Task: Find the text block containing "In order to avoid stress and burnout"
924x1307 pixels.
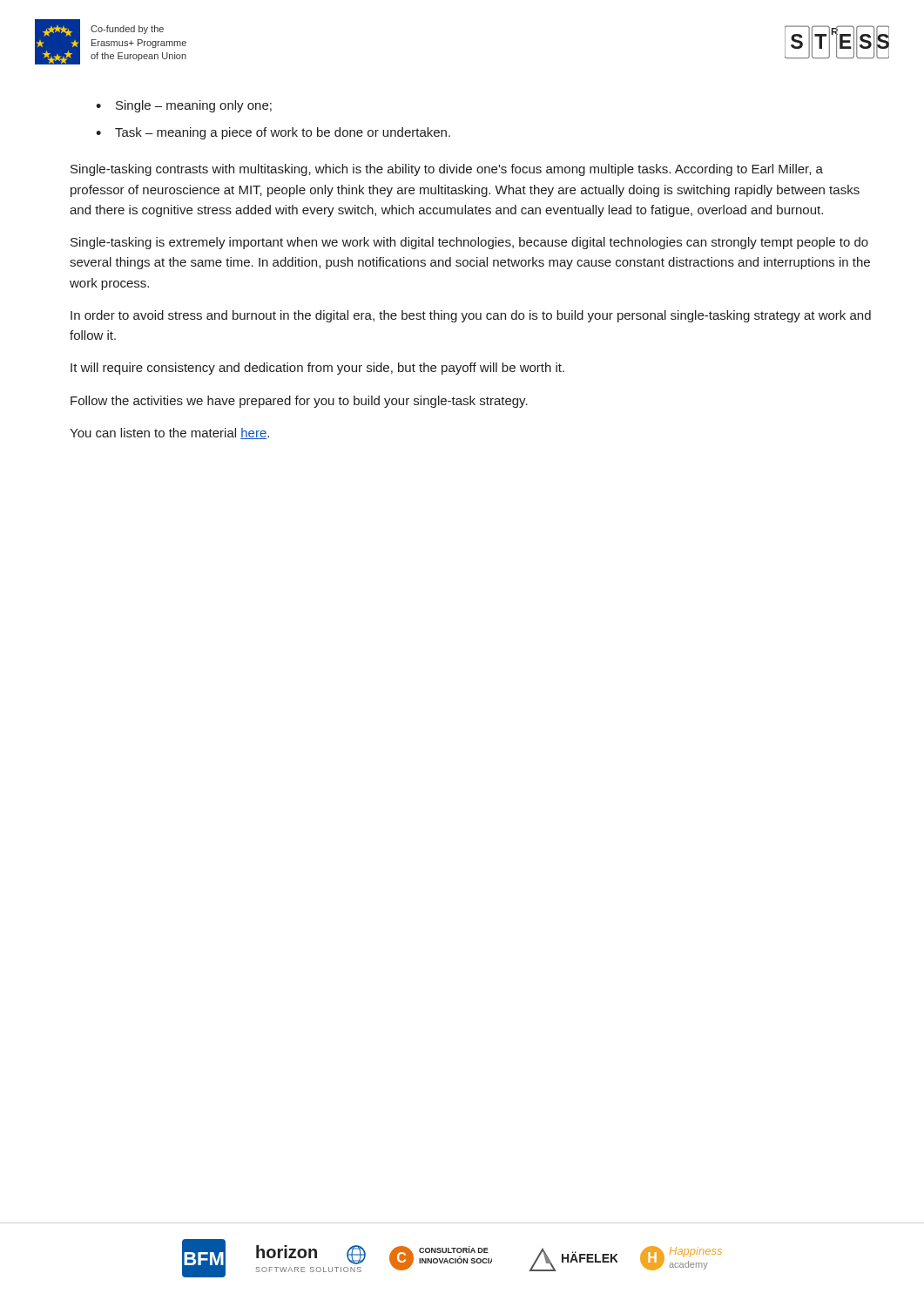Action: pos(471,325)
